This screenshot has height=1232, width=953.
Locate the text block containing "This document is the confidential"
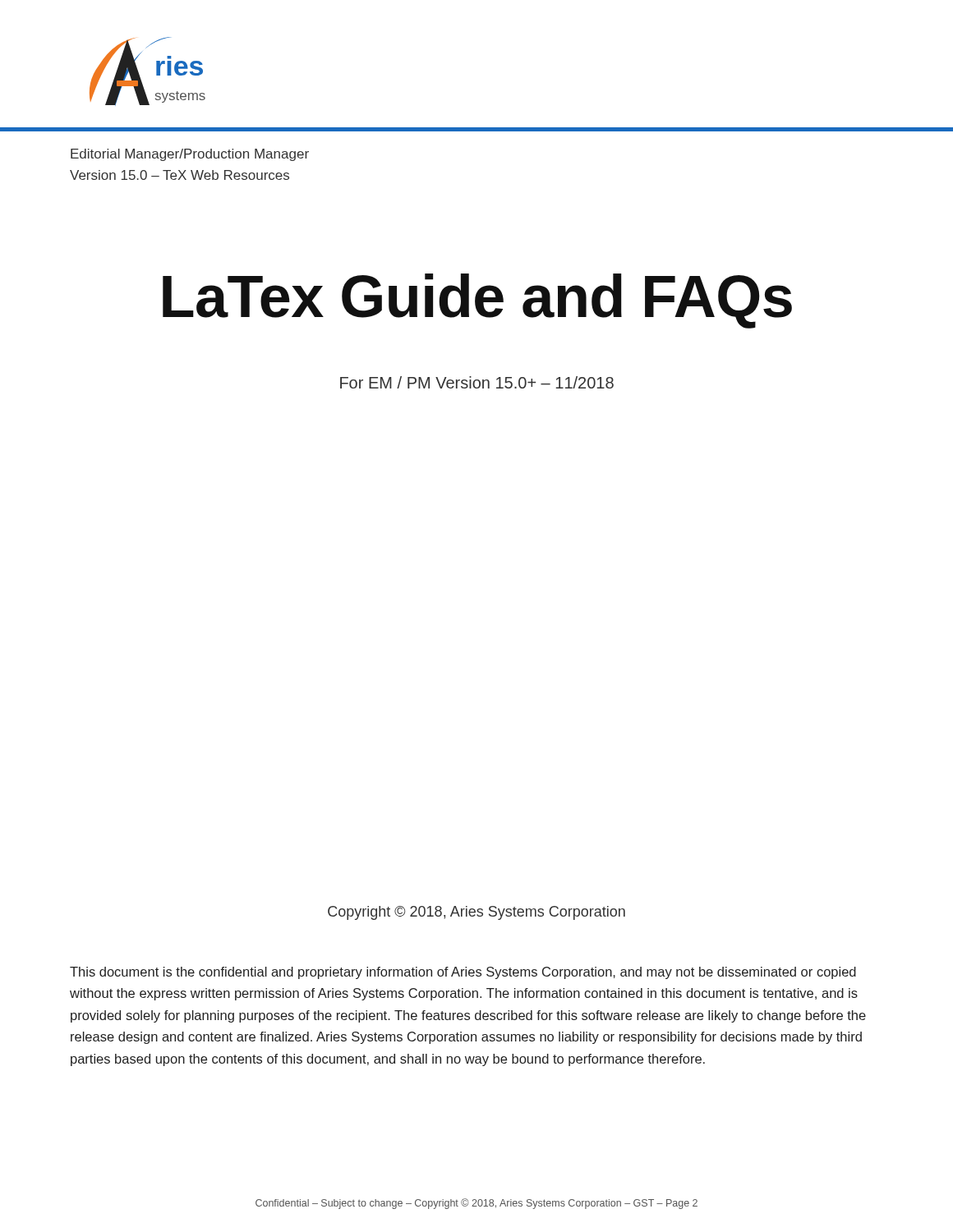point(468,1015)
